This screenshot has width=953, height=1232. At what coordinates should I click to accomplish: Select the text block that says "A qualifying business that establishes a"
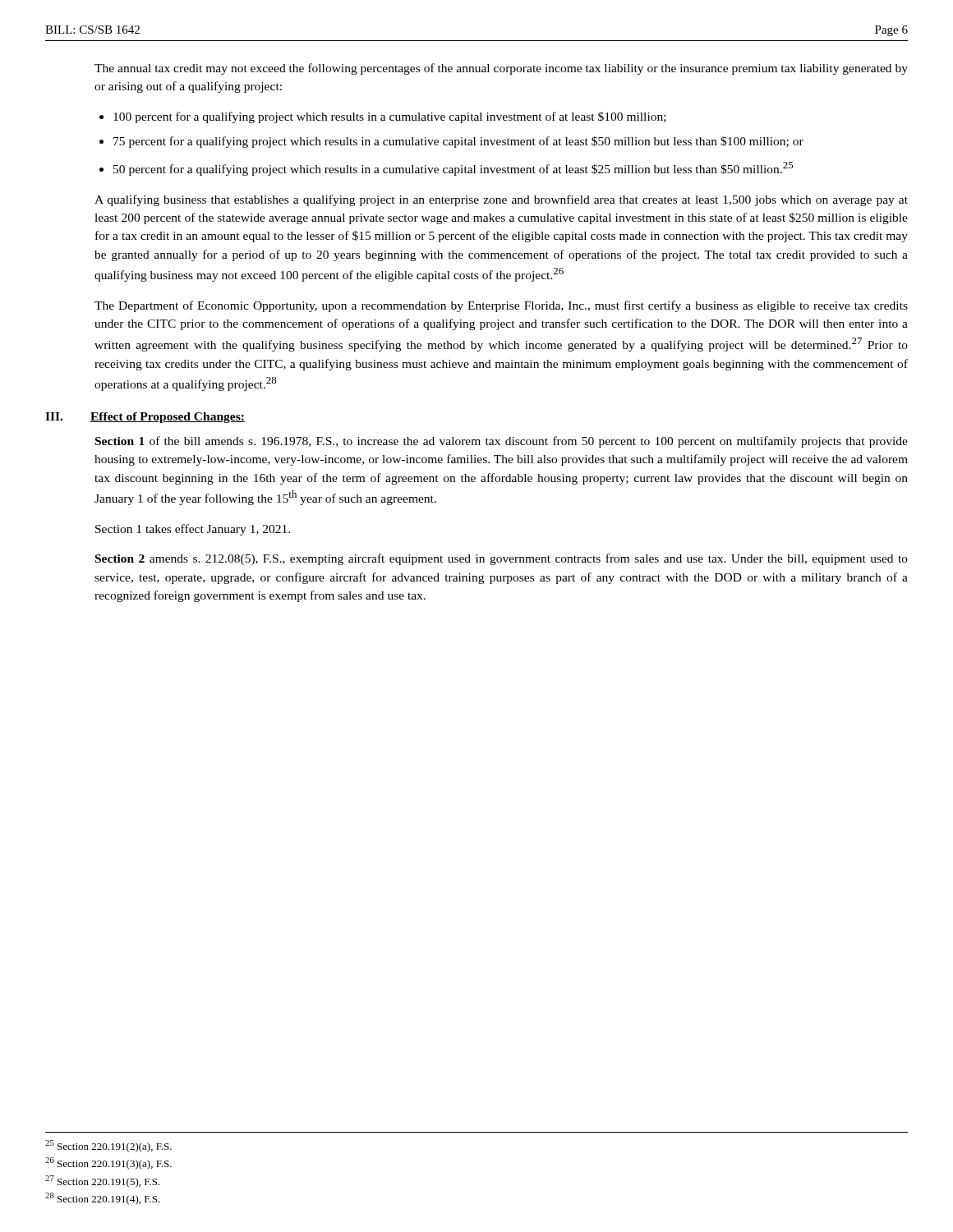(501, 238)
